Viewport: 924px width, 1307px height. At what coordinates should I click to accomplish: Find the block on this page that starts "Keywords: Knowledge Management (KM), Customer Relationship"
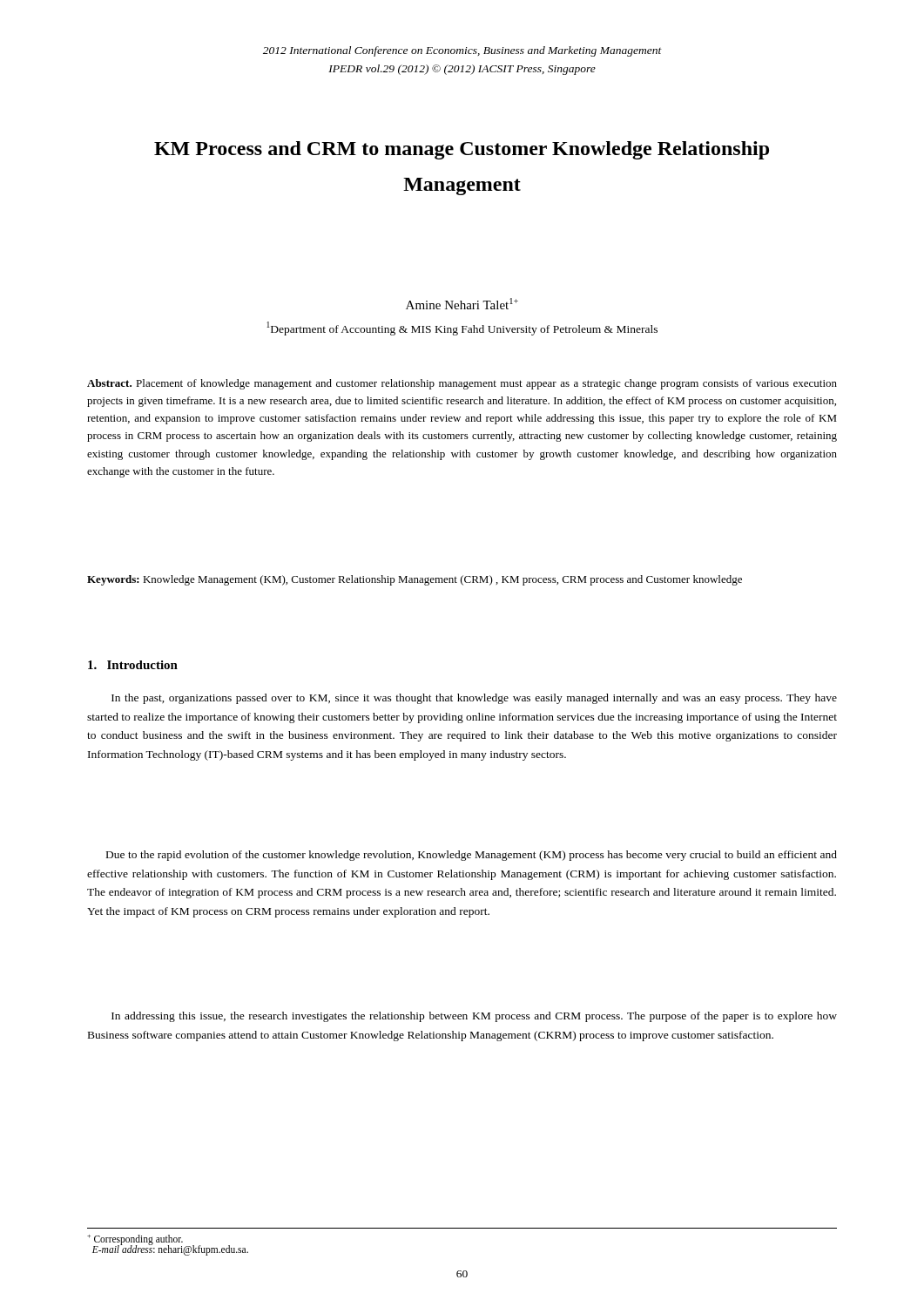(462, 580)
